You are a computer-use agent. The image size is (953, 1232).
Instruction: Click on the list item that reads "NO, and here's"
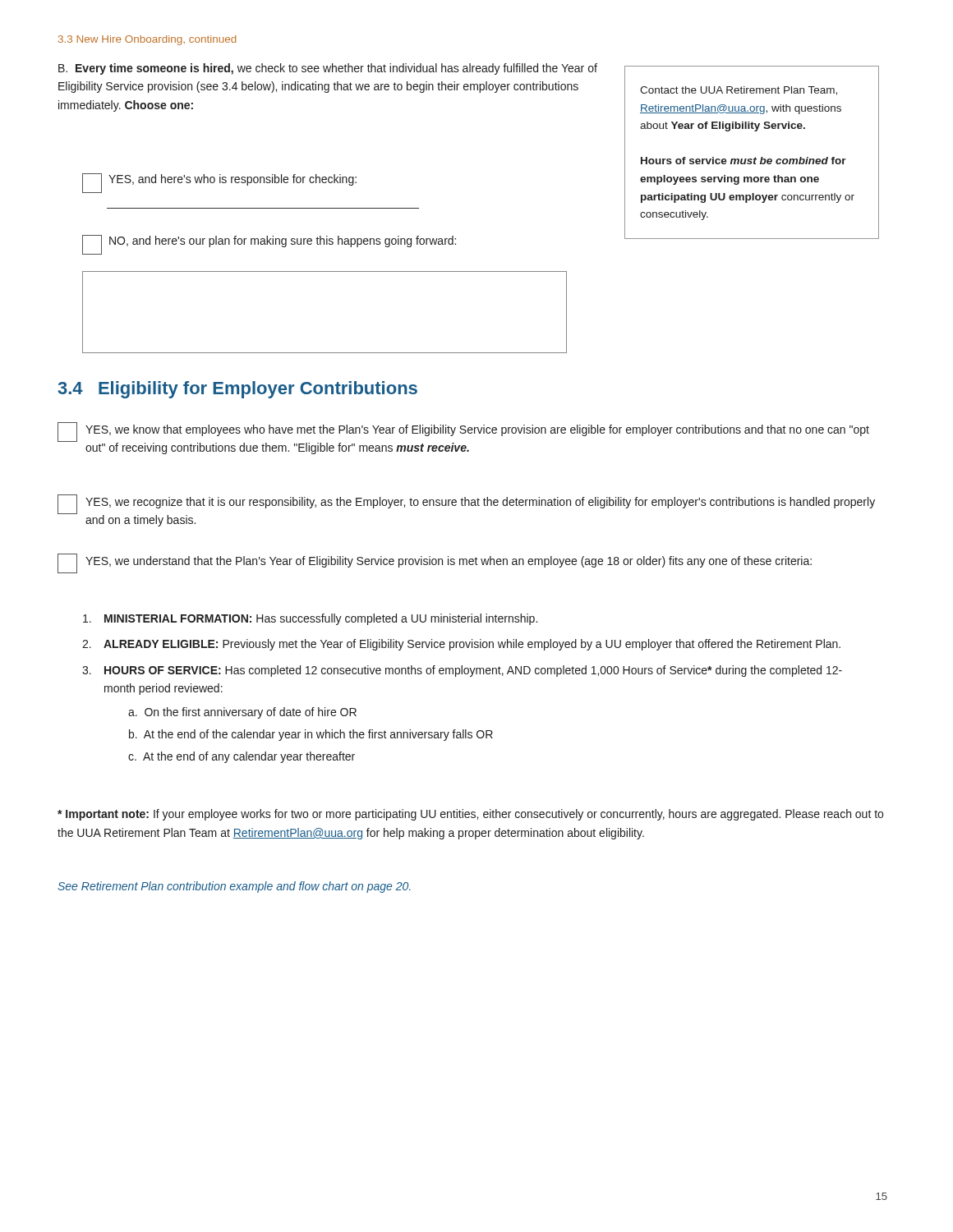[x=270, y=244]
